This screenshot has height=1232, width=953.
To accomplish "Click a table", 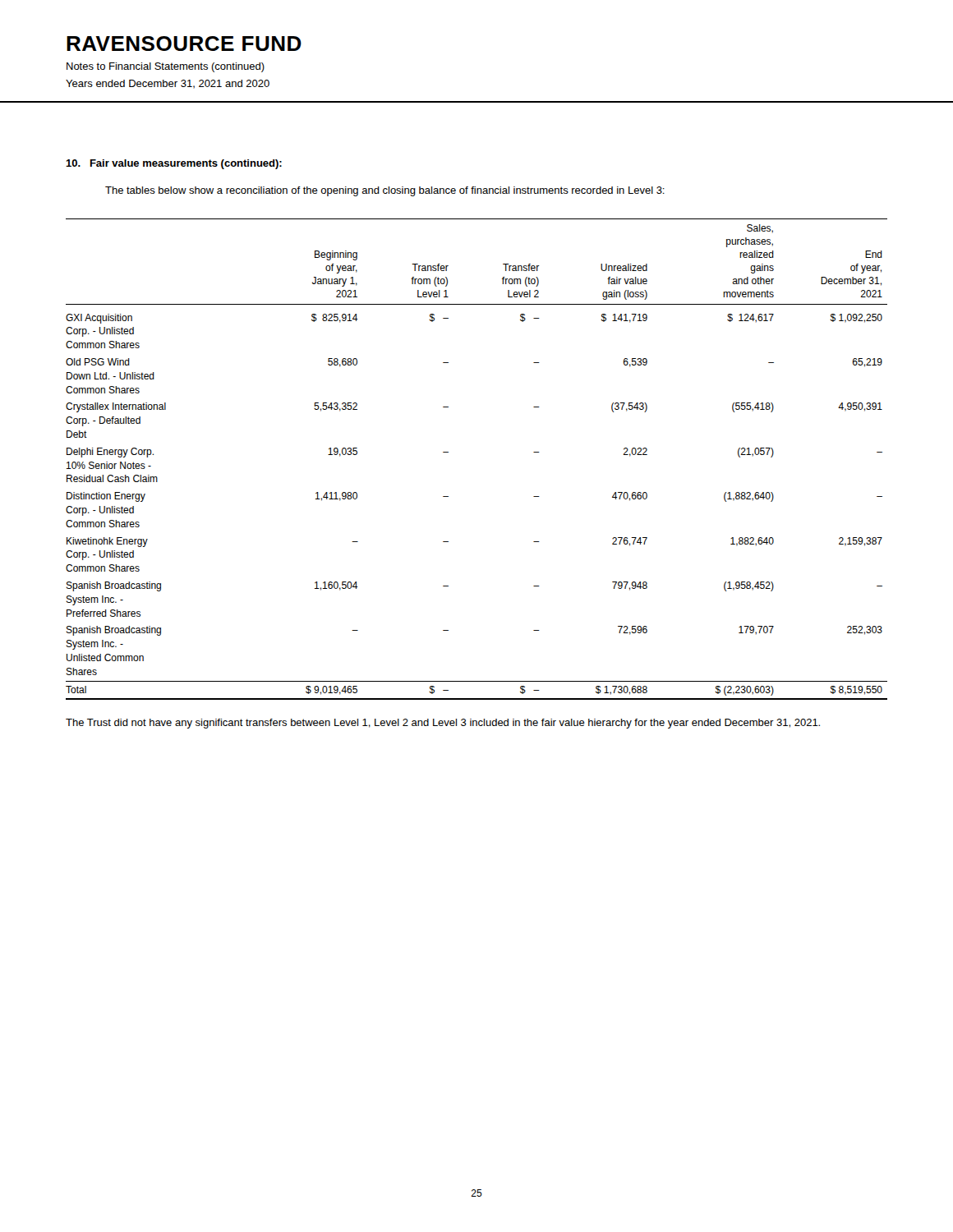I will (476, 459).
